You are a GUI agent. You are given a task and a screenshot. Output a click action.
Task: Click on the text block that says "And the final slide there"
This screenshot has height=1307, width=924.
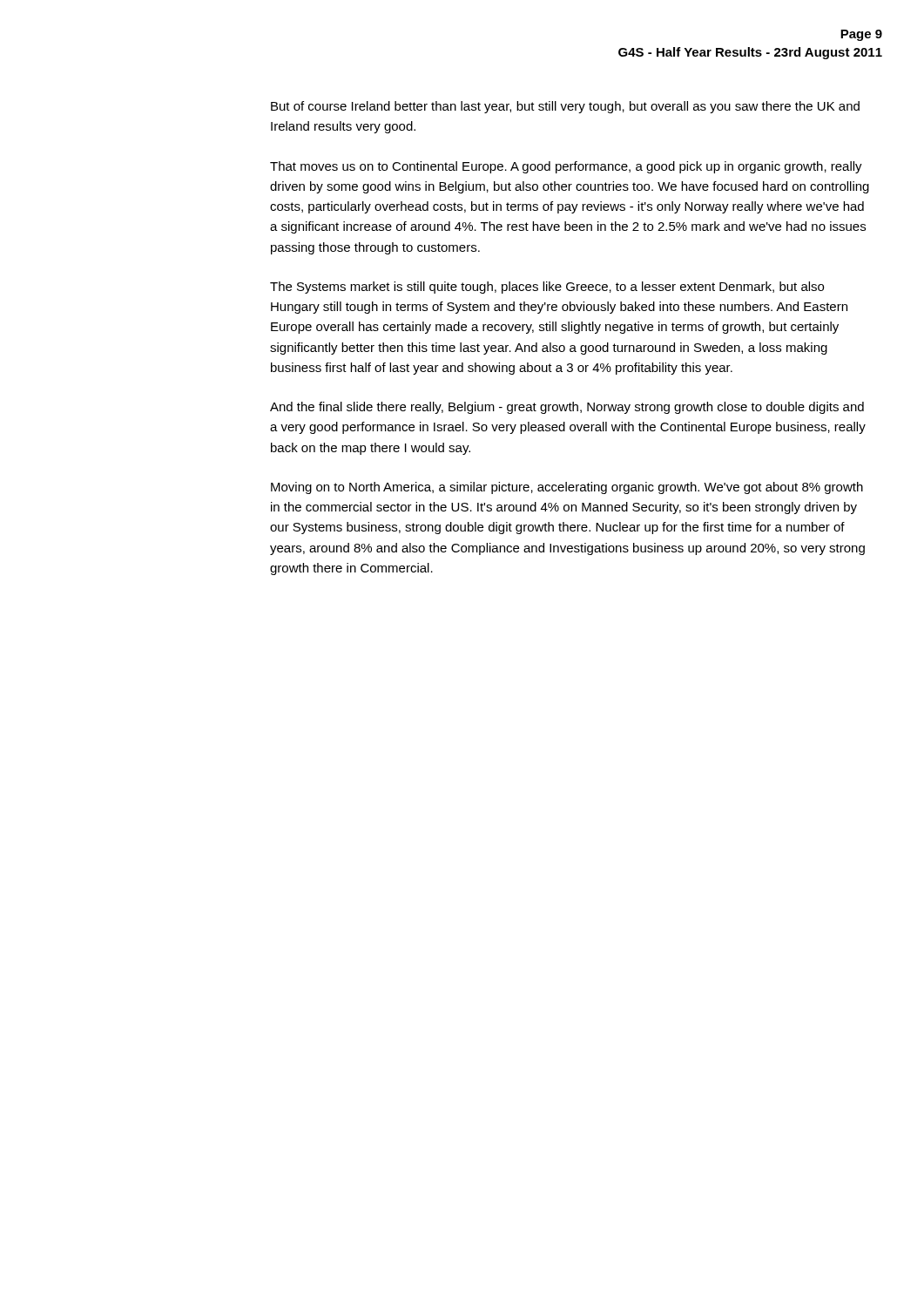pos(568,427)
